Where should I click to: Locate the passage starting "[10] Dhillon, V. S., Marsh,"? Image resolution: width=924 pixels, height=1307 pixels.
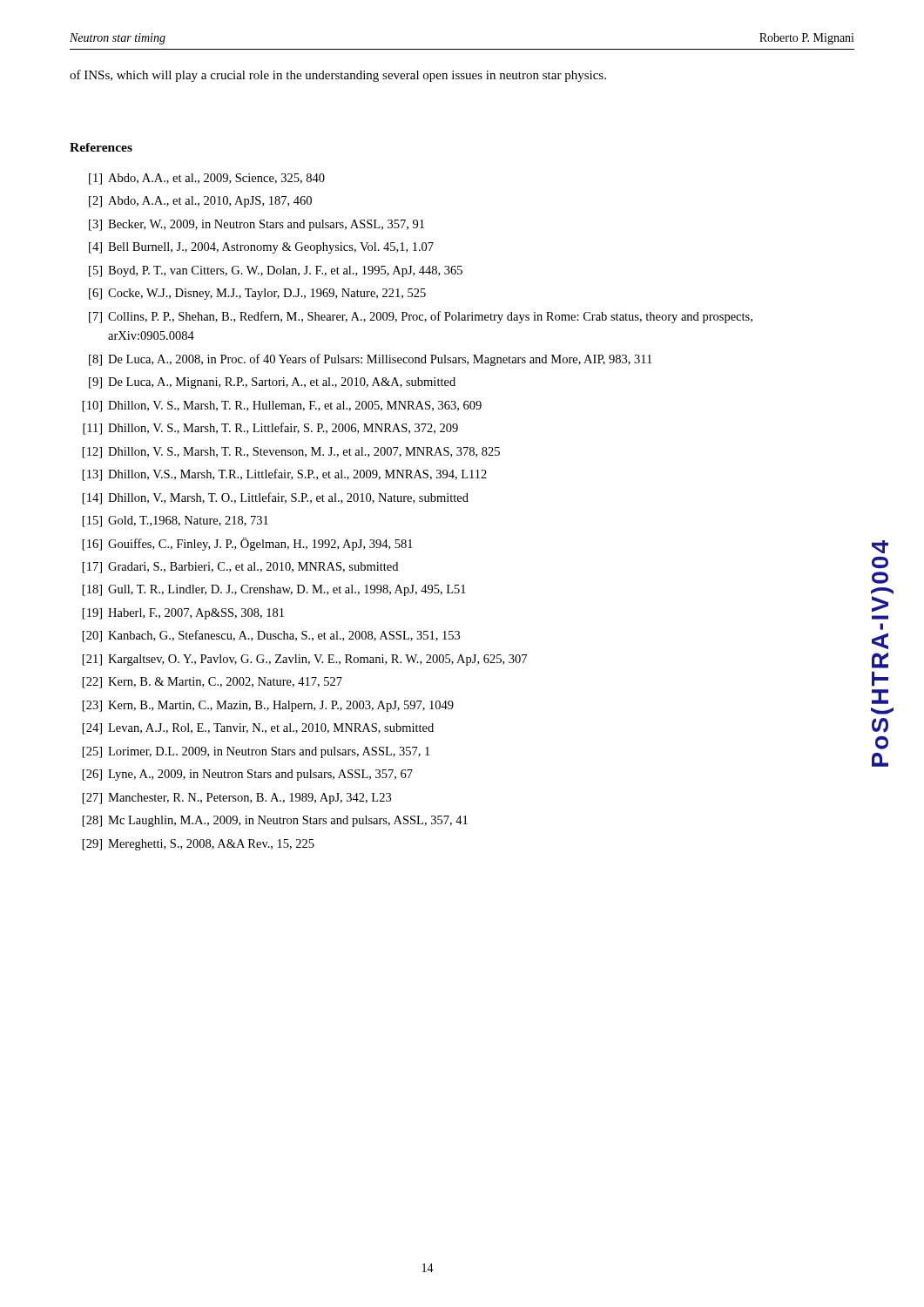coord(427,405)
